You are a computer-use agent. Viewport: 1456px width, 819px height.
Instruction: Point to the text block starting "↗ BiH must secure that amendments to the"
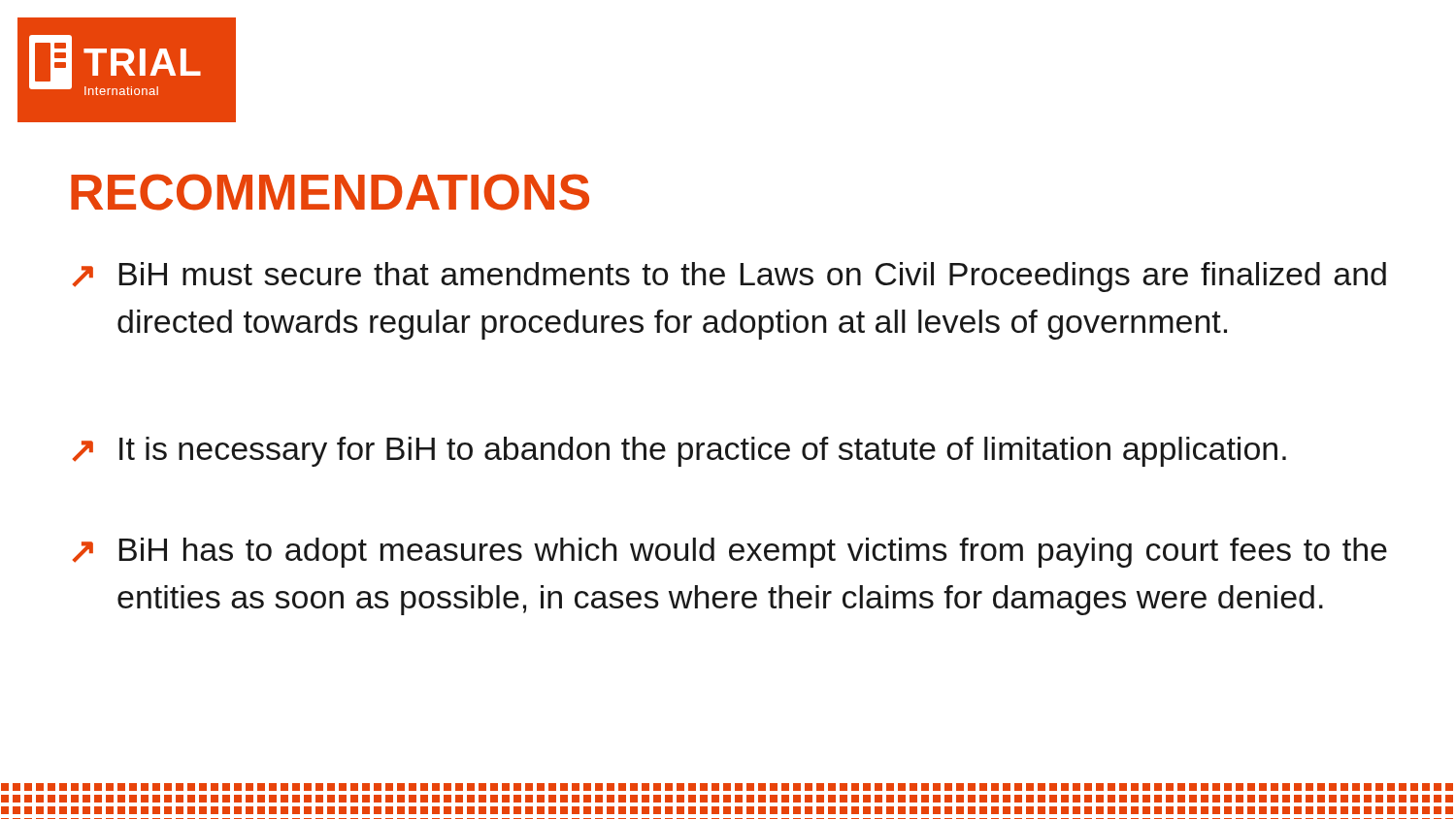728,298
